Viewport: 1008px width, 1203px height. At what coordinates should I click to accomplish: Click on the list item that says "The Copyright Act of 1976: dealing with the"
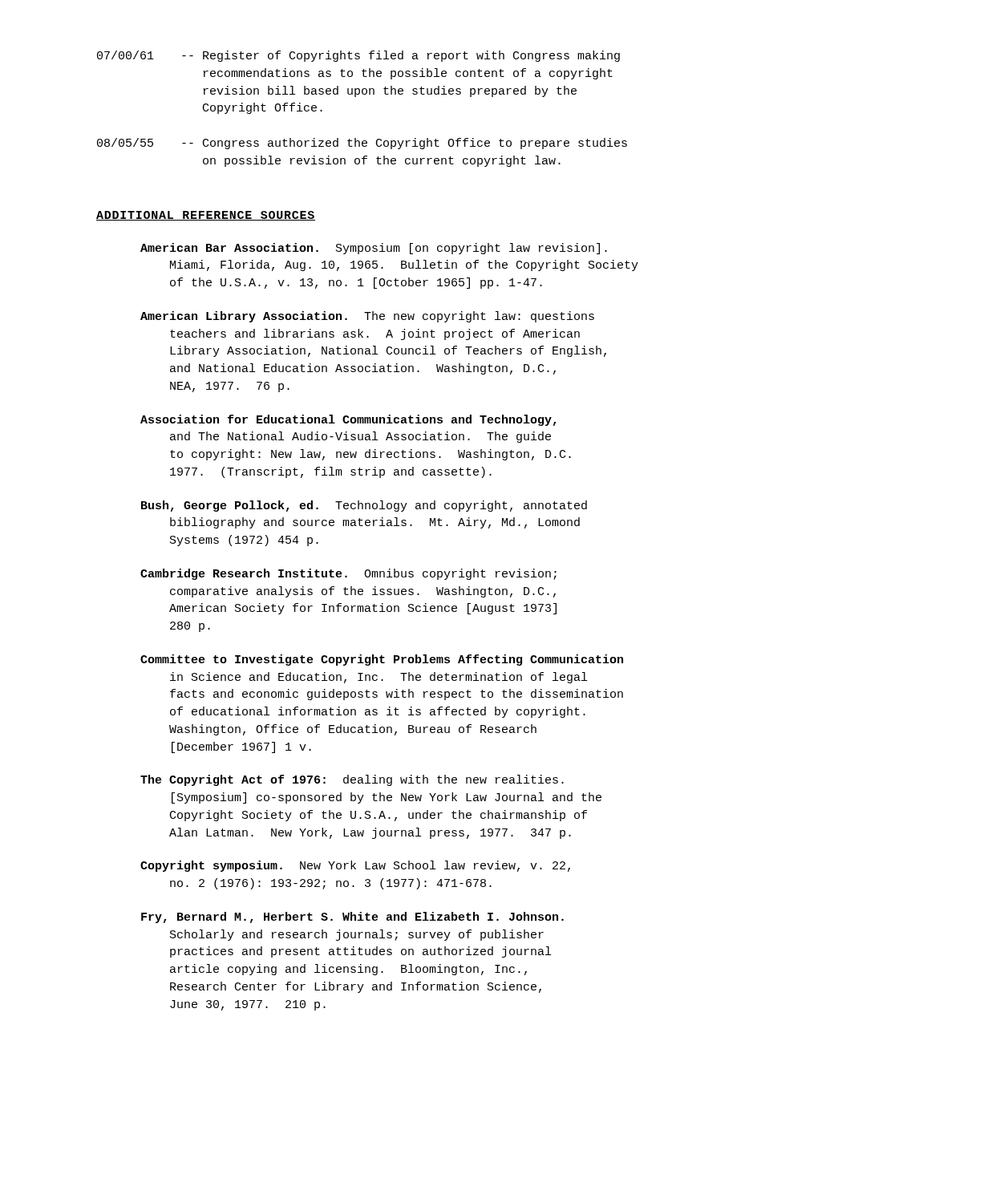[x=497, y=807]
